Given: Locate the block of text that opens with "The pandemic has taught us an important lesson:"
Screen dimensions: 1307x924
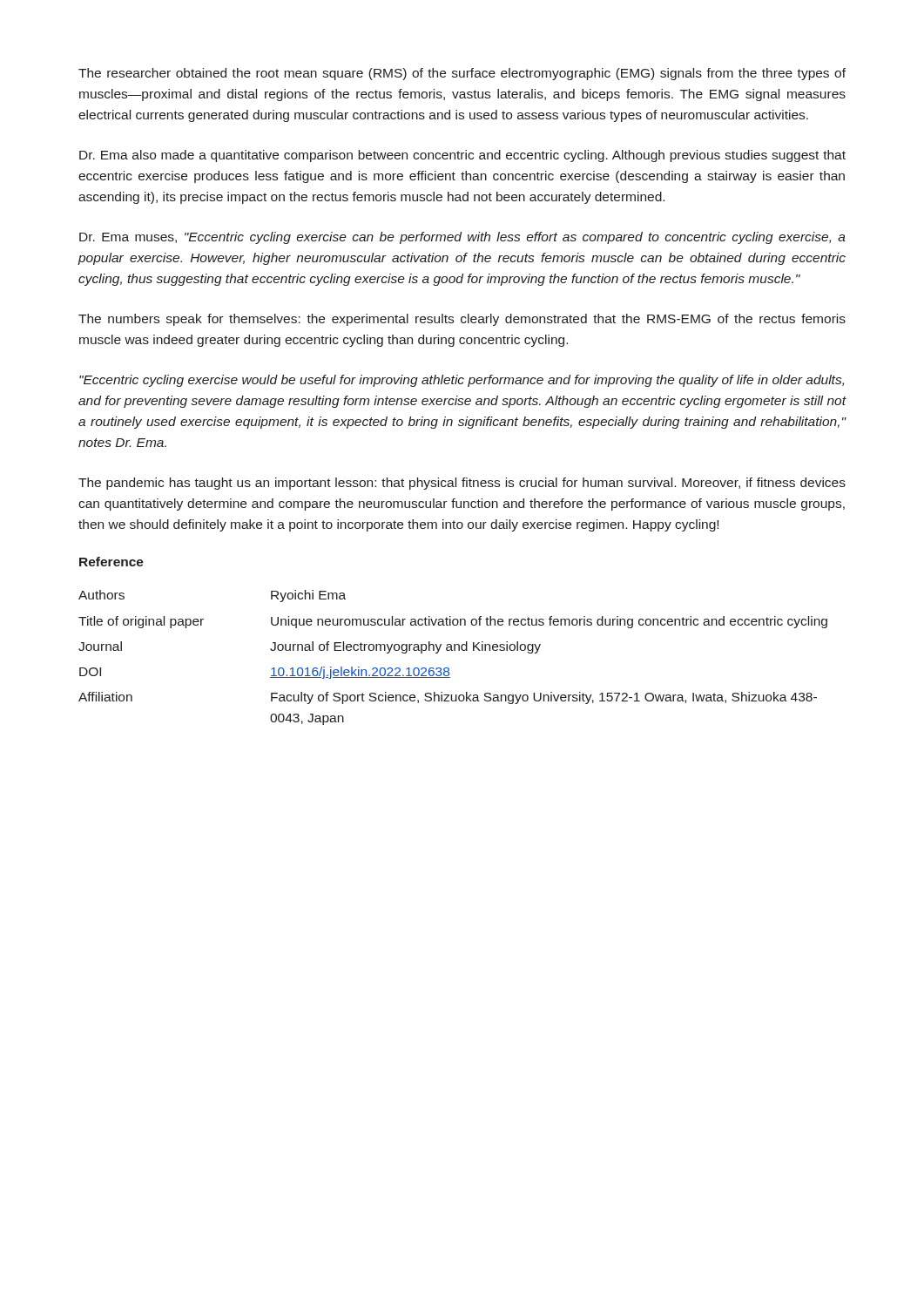Looking at the screenshot, I should coord(462,503).
